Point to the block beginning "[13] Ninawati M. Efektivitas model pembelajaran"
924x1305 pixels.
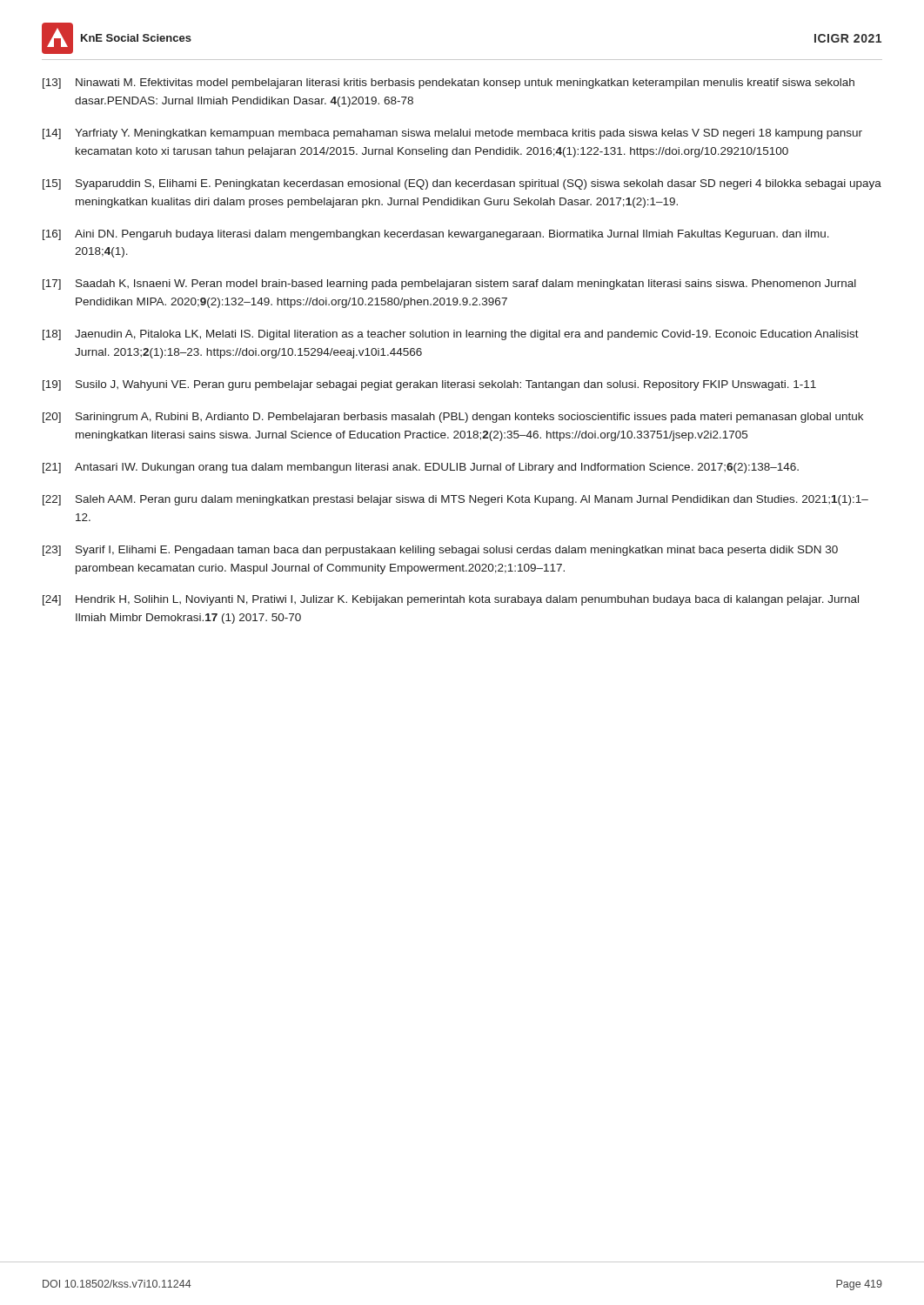tap(462, 92)
